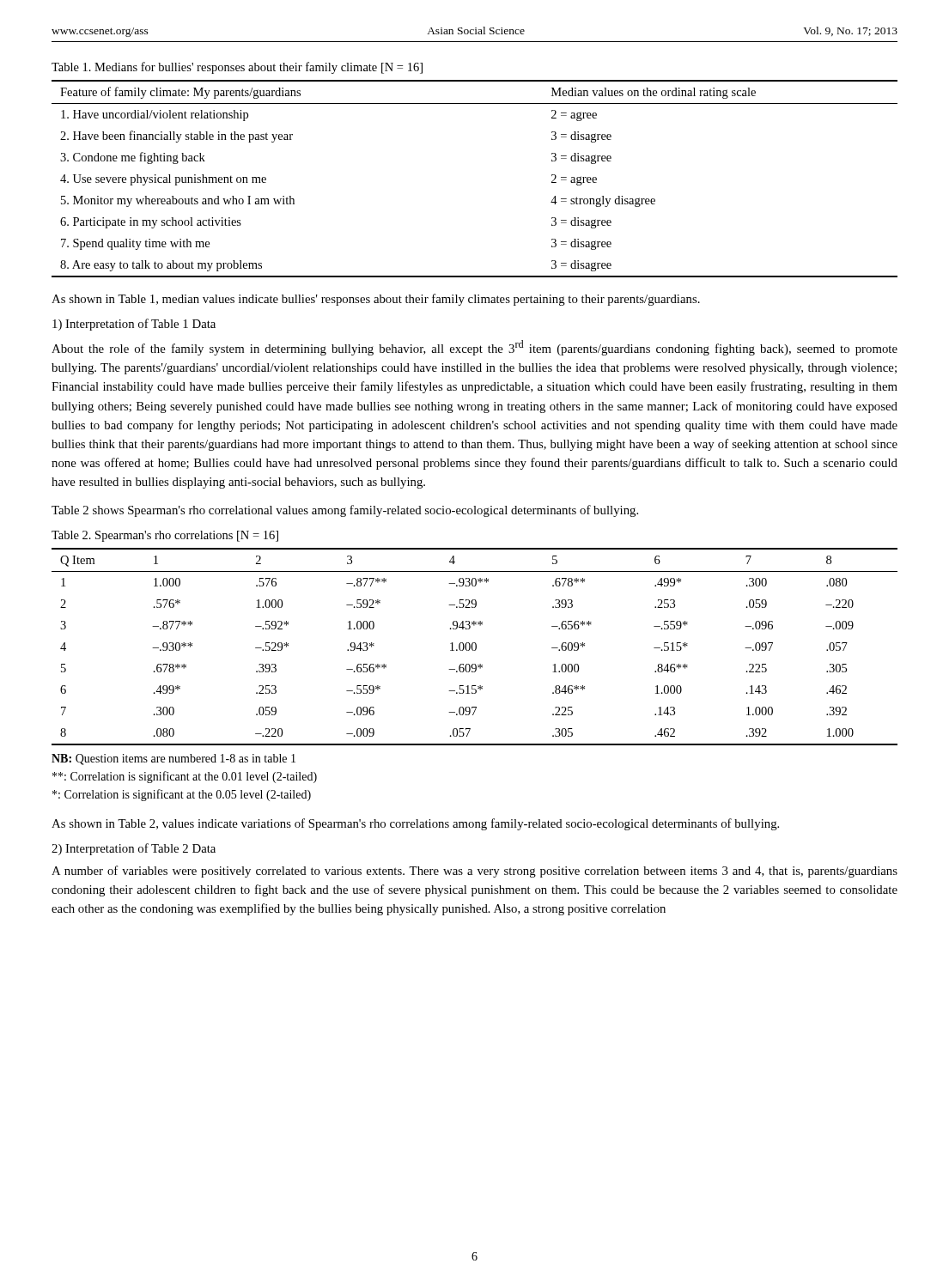Select the text block that says "A number of variables"

[474, 890]
